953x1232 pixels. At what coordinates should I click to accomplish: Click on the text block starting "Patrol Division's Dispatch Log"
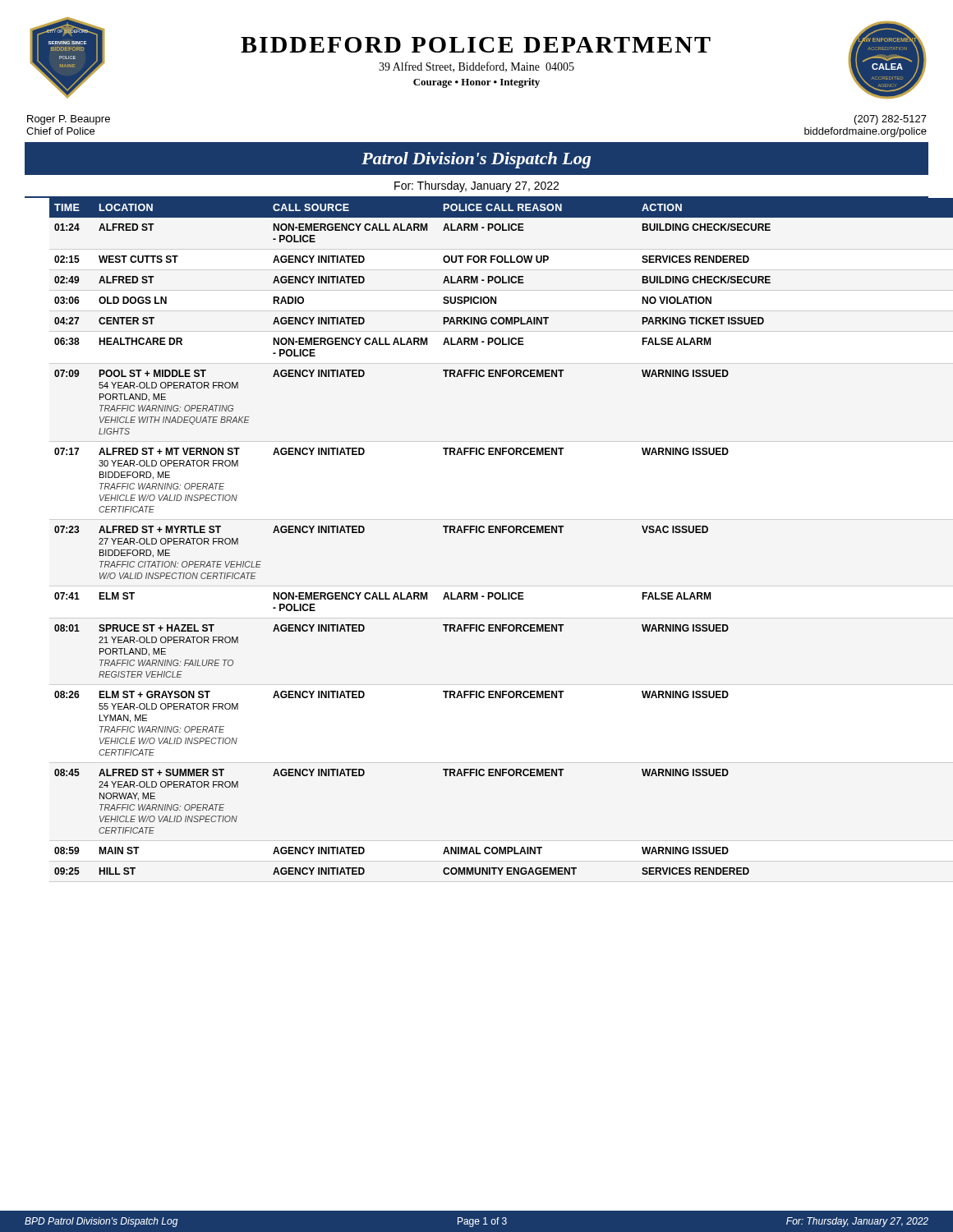tap(476, 158)
